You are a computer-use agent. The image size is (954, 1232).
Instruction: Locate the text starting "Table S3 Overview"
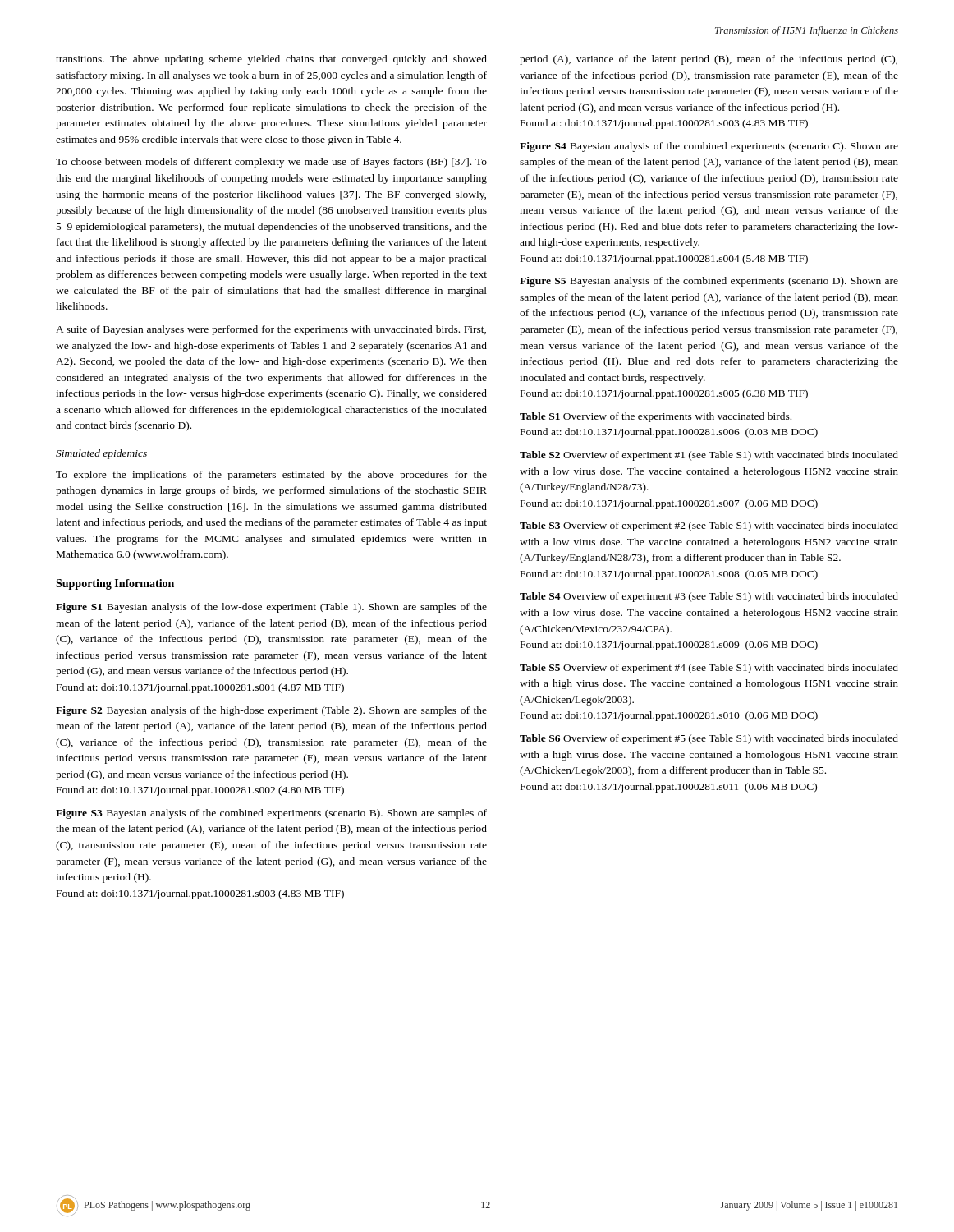709,550
